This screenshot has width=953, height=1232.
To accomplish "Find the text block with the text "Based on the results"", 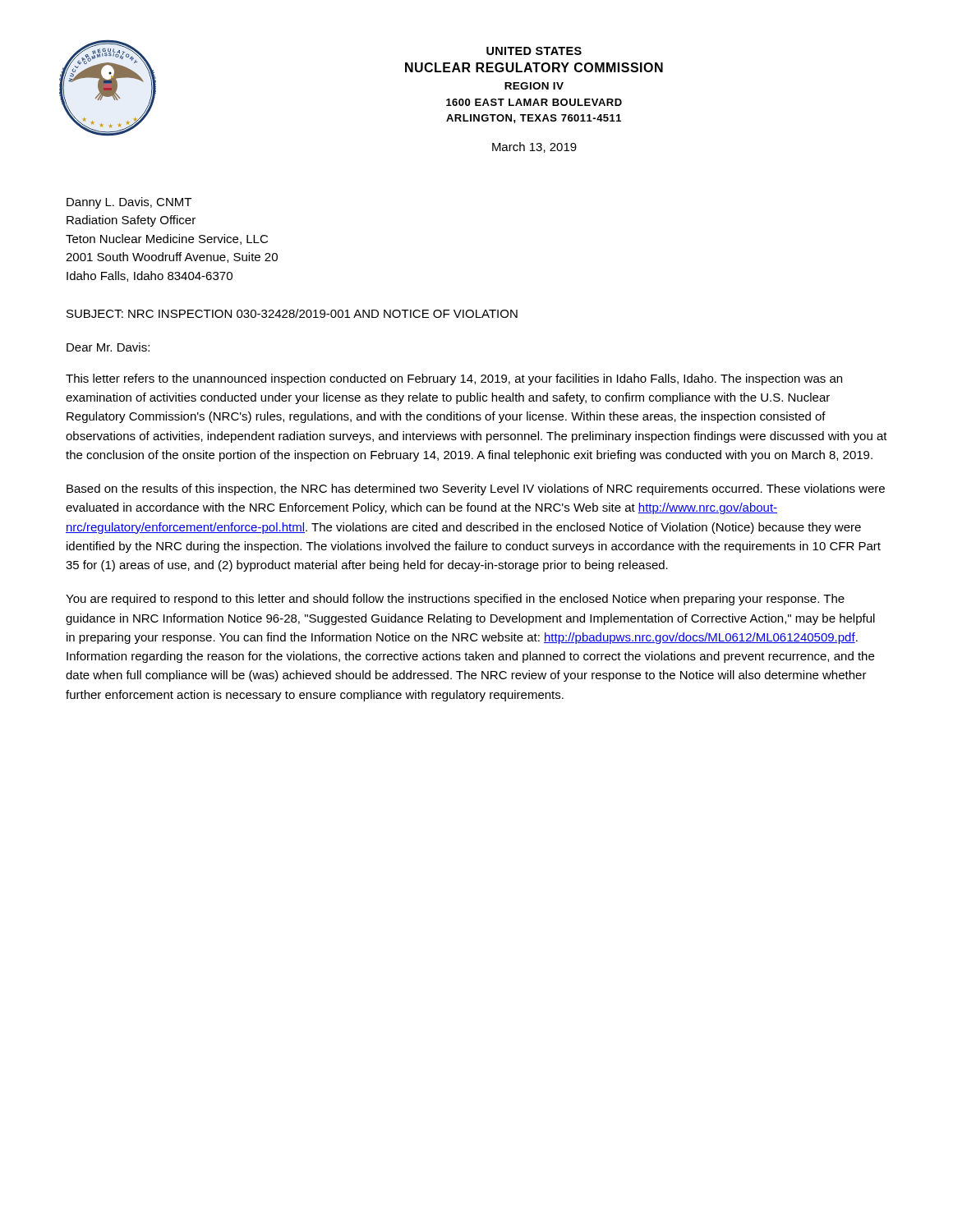I will point(476,527).
